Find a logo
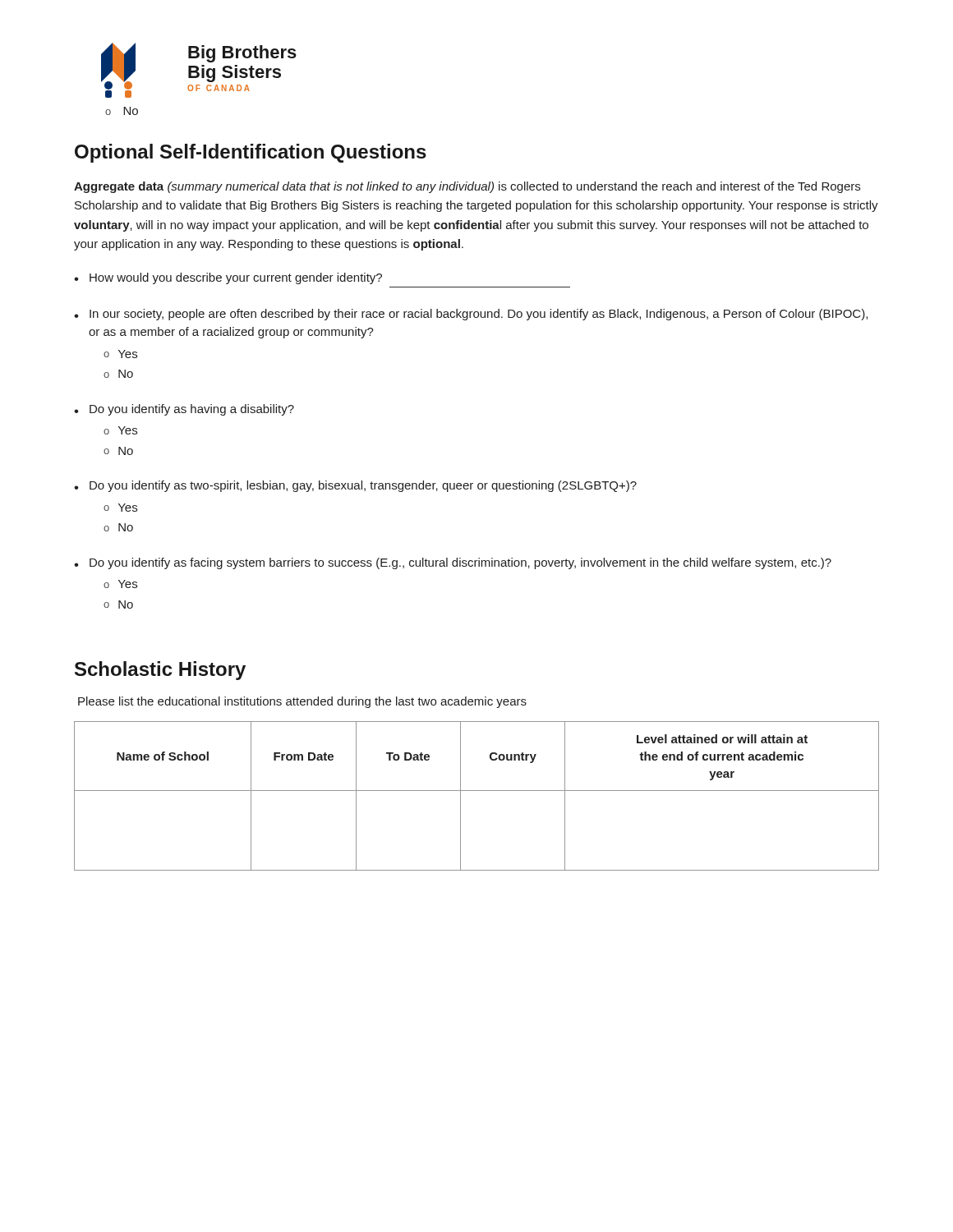Viewport: 953px width, 1232px height. [x=476, y=69]
